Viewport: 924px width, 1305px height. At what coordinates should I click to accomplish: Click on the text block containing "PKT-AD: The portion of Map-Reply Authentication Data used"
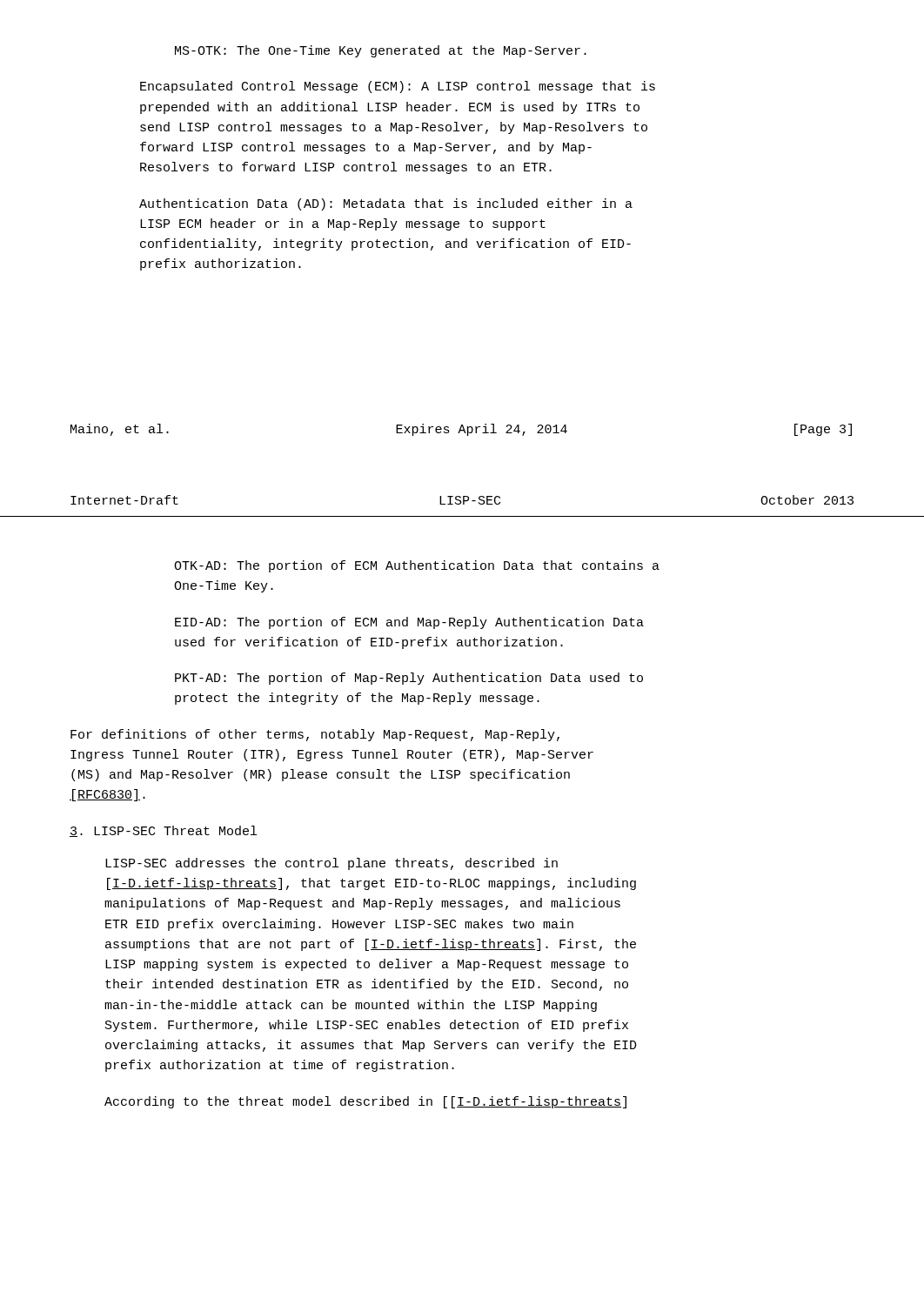point(409,689)
